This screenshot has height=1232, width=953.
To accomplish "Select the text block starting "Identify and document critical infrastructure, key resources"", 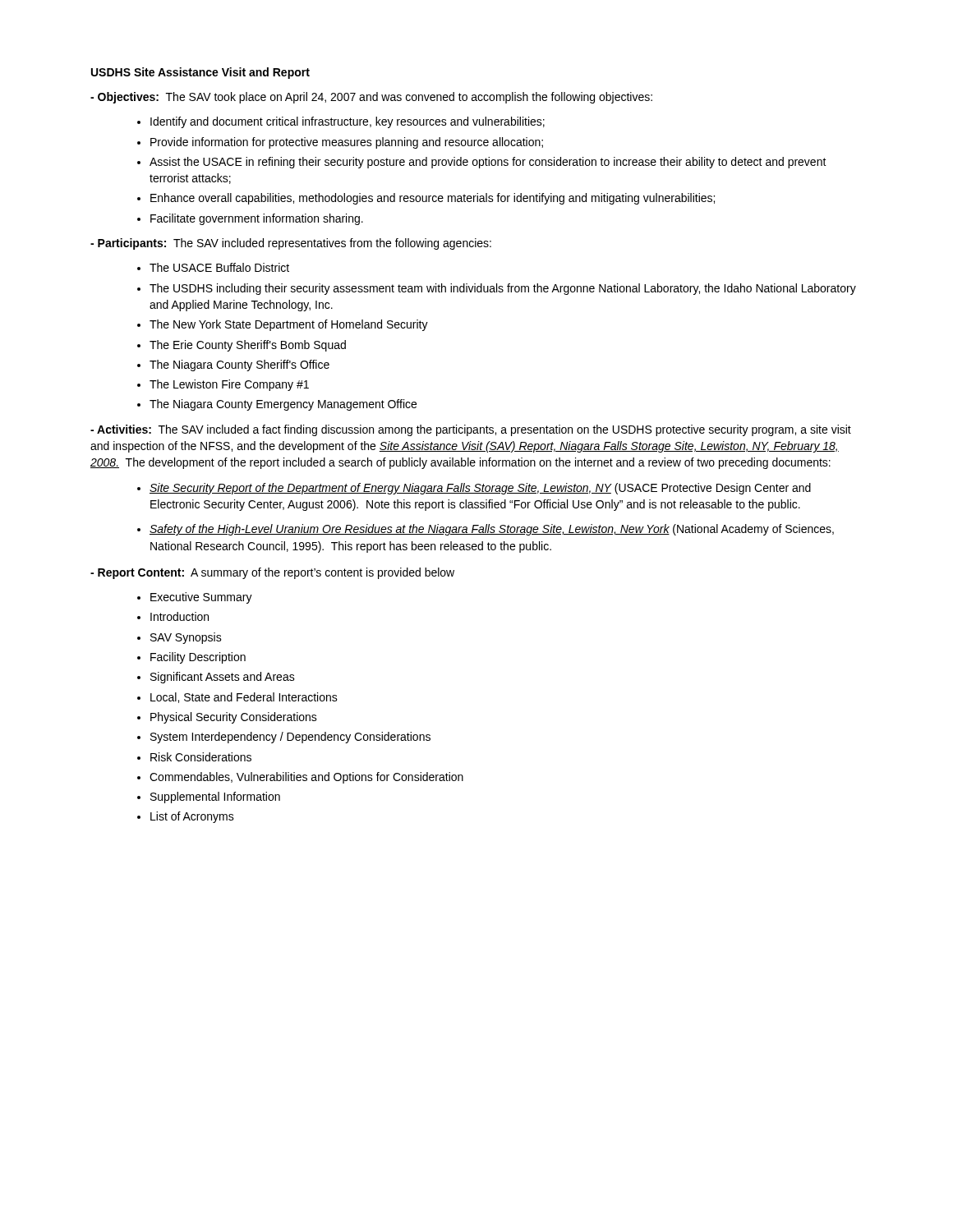I will [x=506, y=122].
